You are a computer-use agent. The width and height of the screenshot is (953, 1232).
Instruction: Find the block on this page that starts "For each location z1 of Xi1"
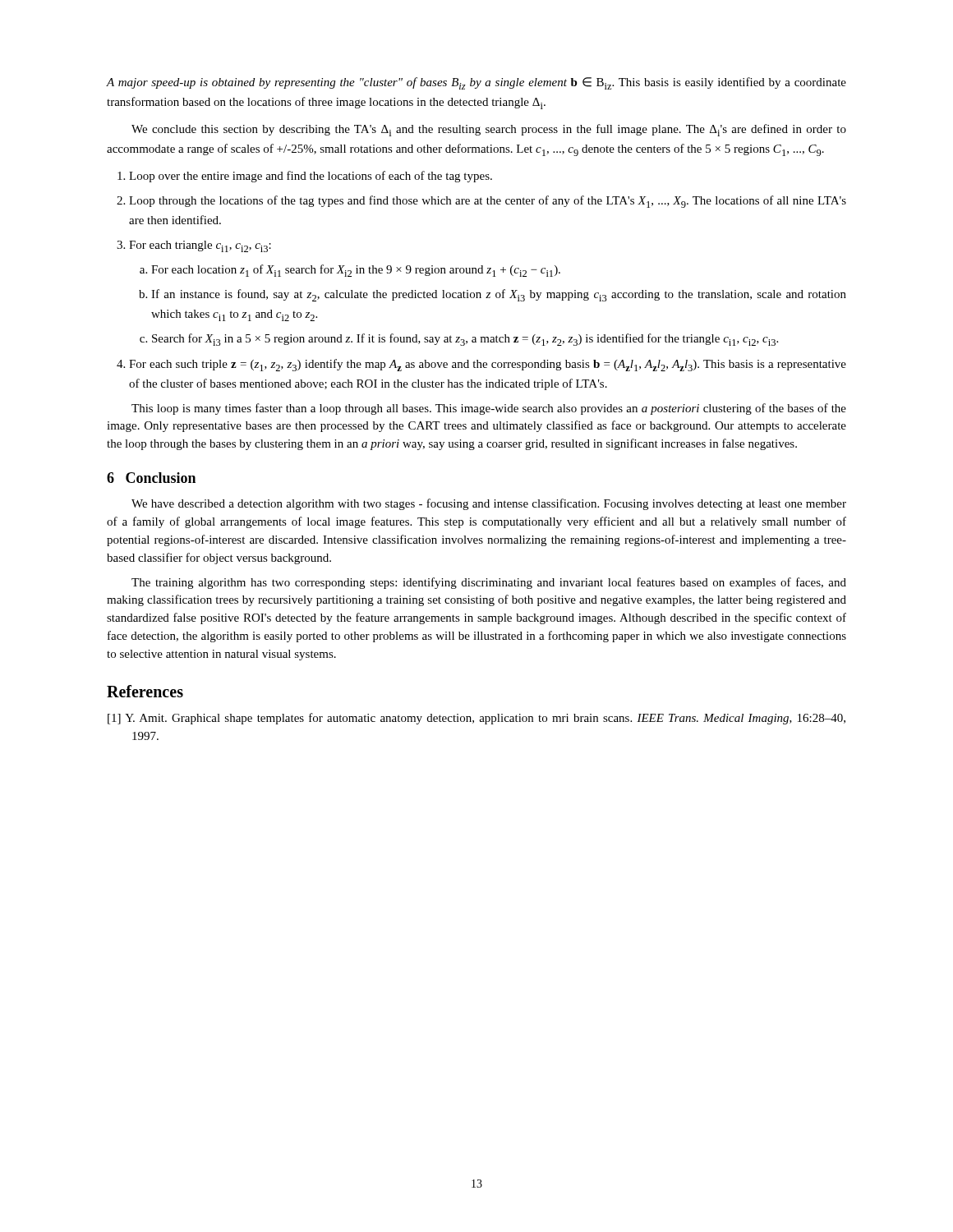coord(356,271)
